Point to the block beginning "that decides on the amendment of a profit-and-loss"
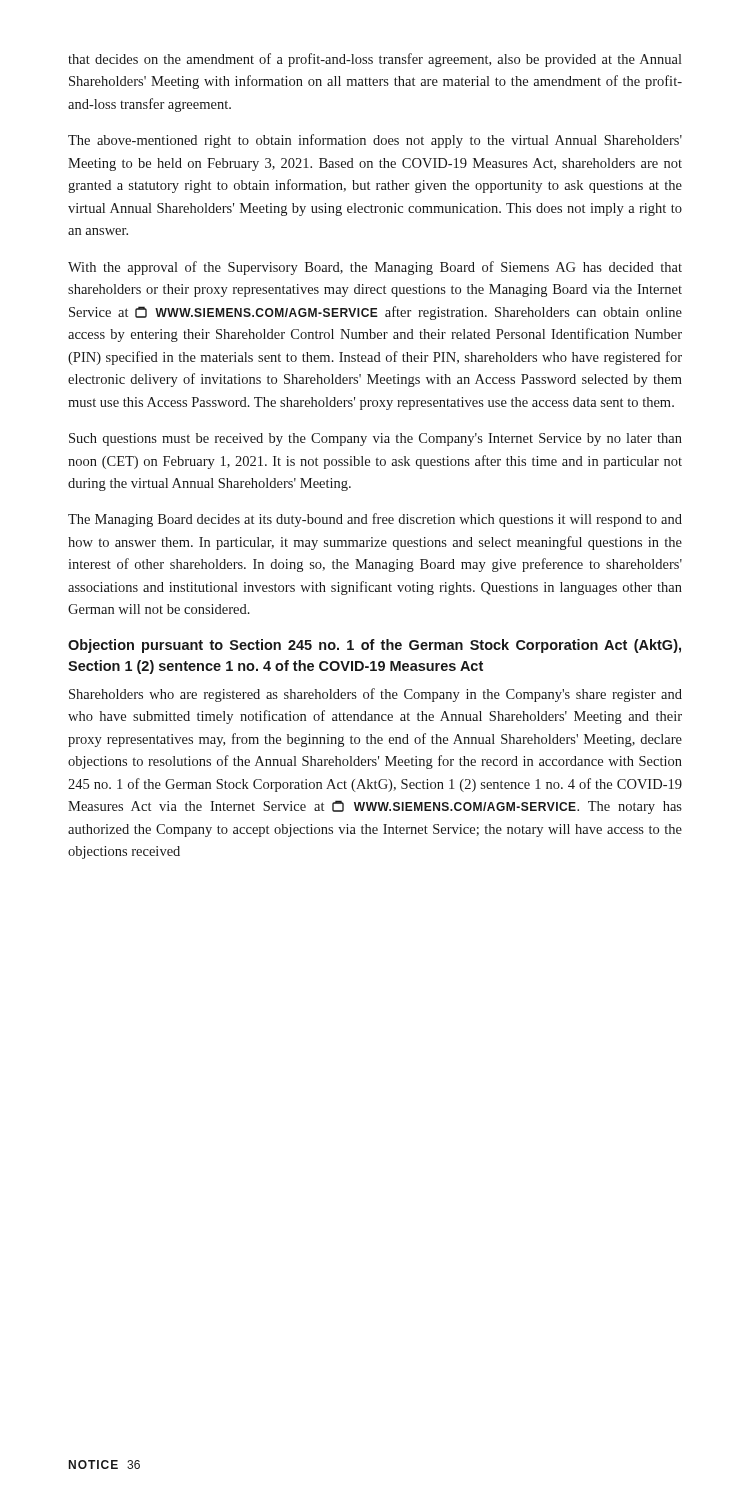 [x=375, y=82]
